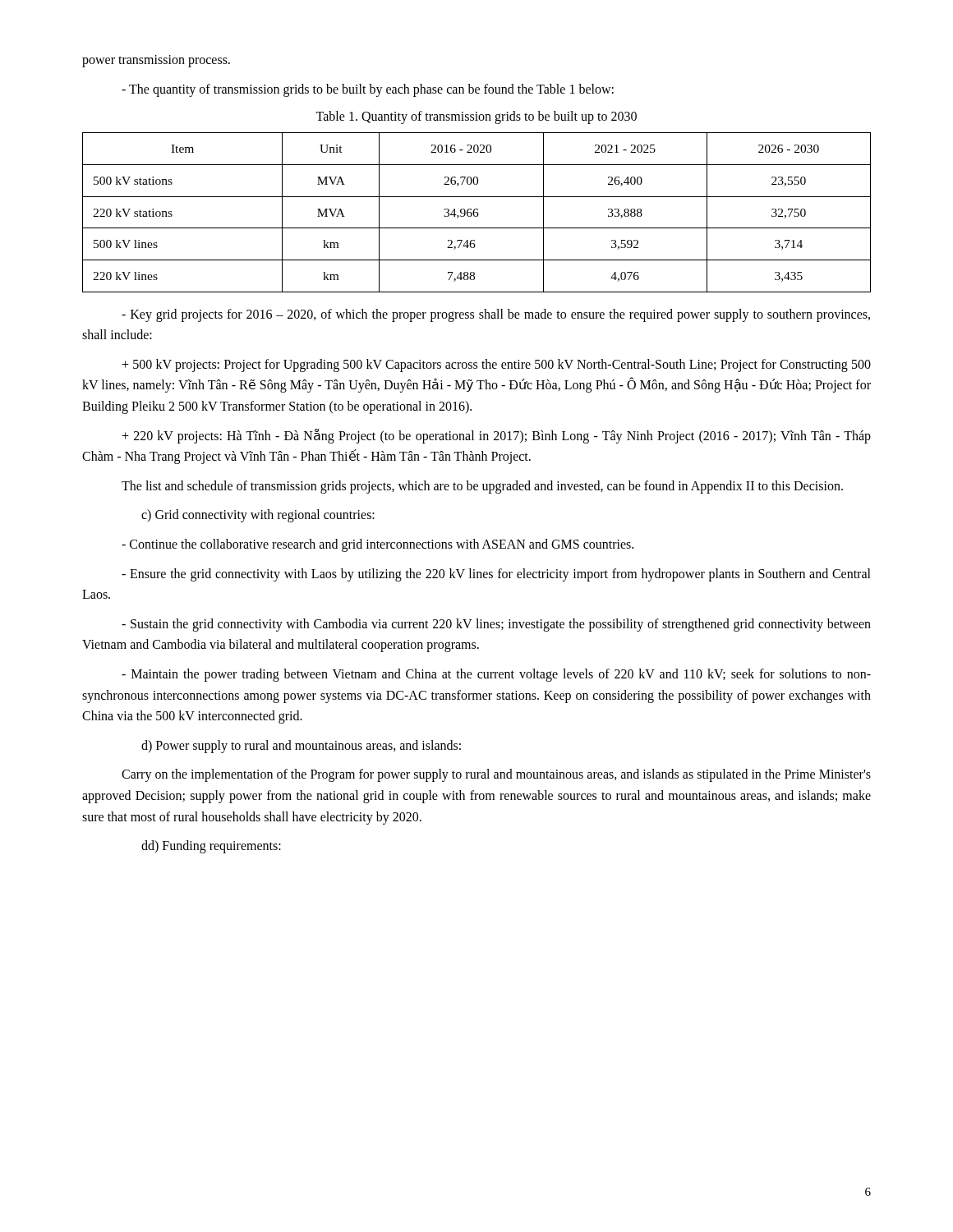
Task: Find the text block starting "The list and schedule of transmission grids projects,"
Action: pyautogui.click(x=483, y=486)
